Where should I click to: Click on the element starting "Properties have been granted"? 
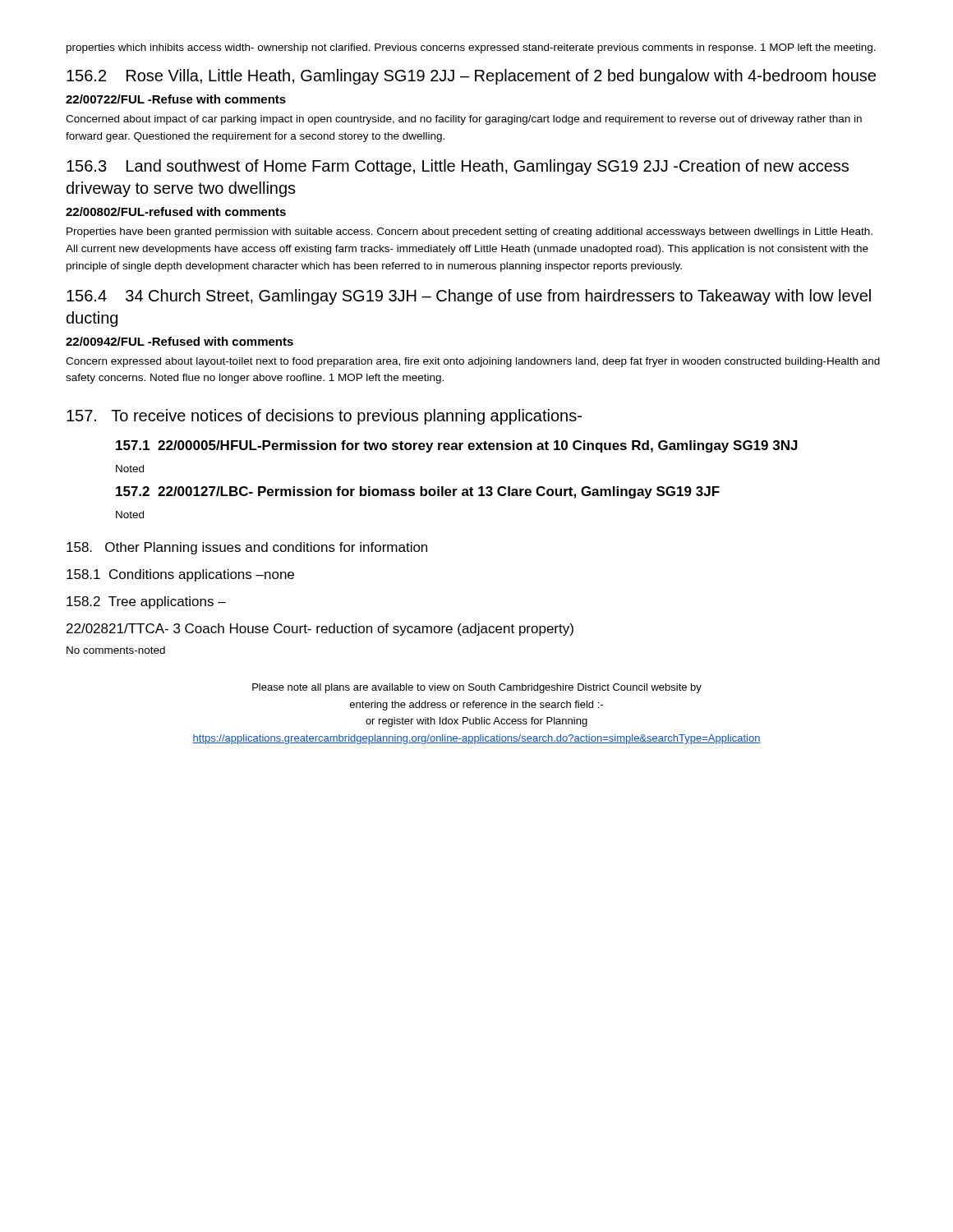tap(470, 248)
